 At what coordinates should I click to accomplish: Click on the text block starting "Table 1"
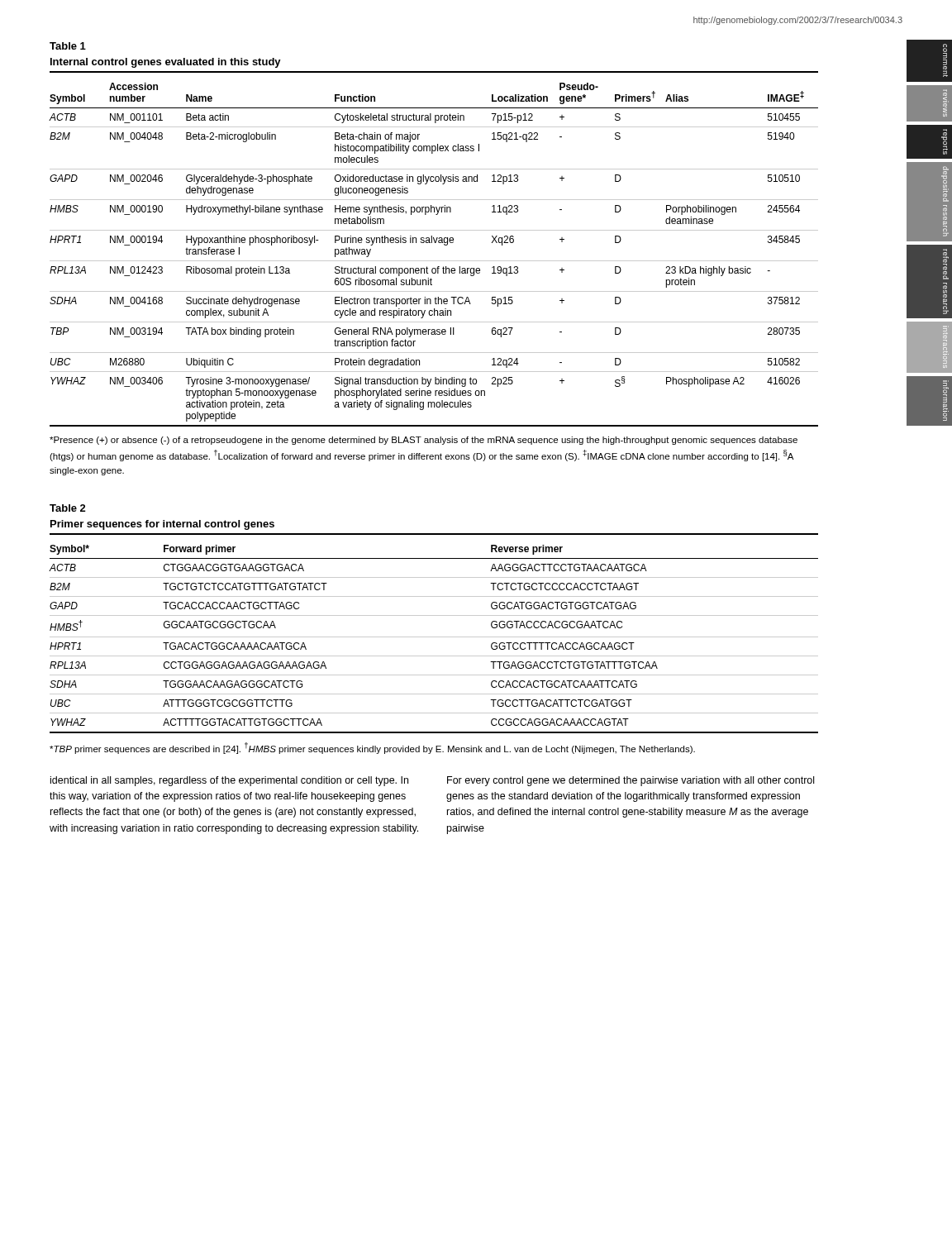(x=68, y=46)
